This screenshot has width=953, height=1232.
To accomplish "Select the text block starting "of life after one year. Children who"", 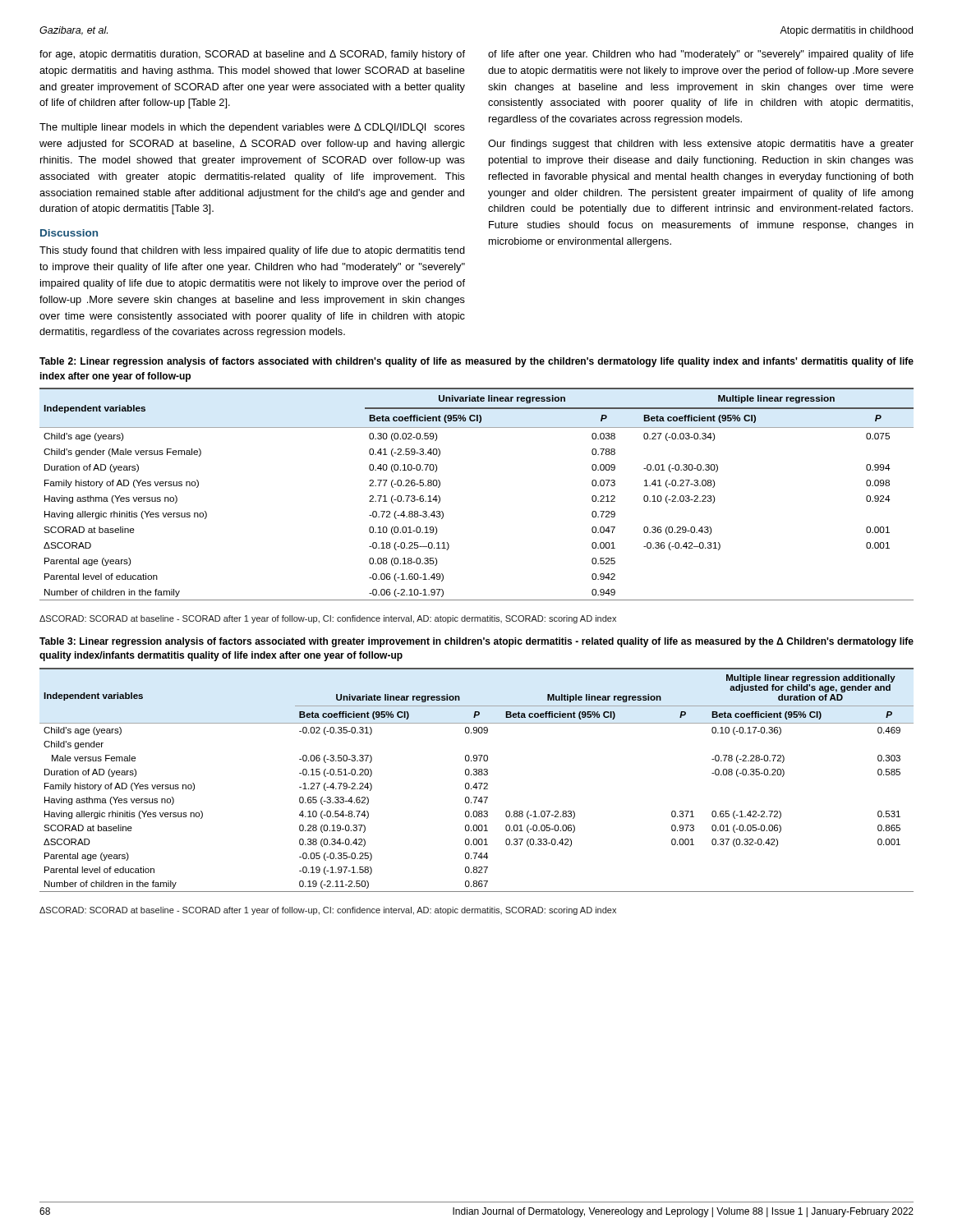I will (x=701, y=86).
